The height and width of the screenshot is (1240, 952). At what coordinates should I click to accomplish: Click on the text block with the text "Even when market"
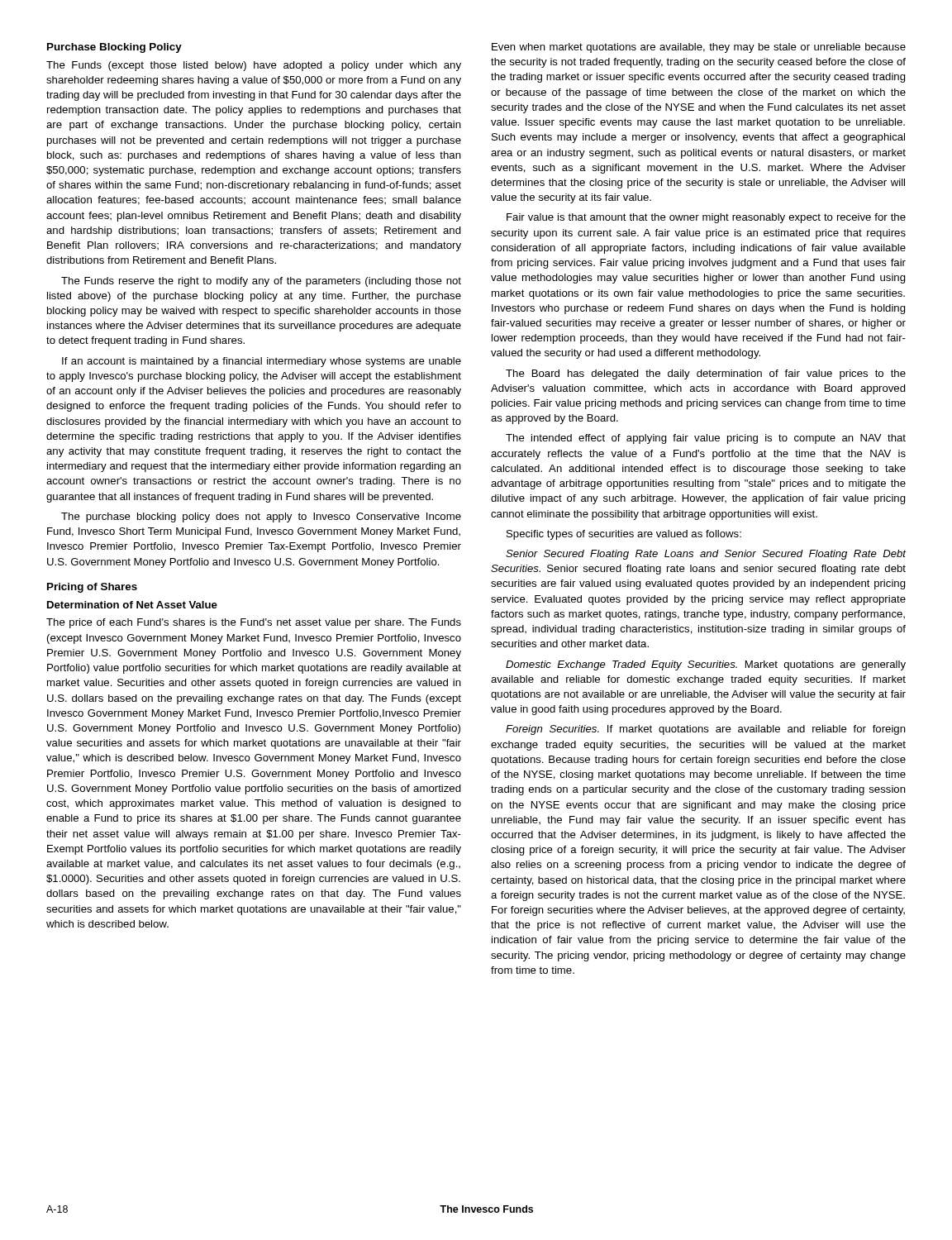(x=698, y=509)
